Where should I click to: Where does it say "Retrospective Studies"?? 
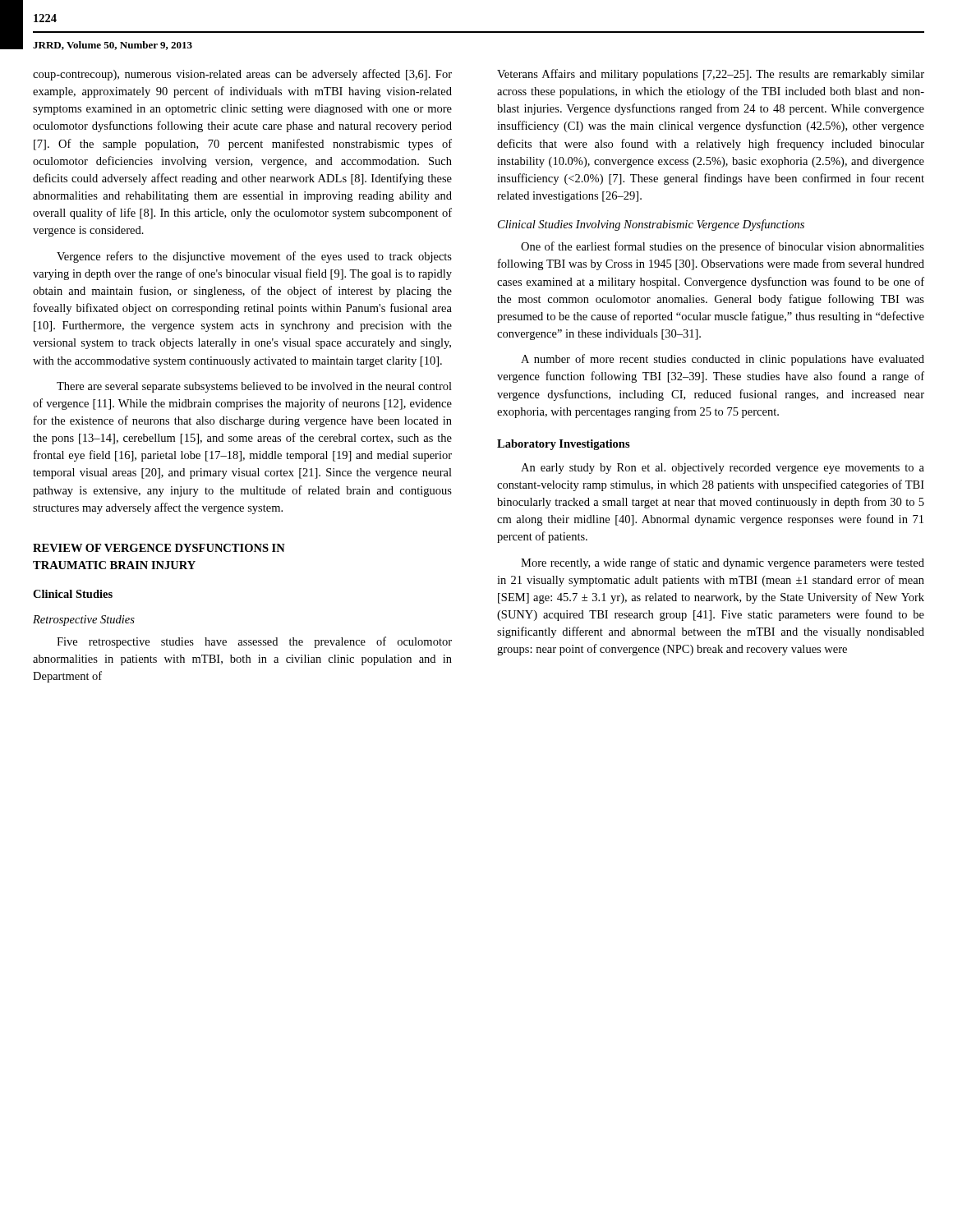click(84, 619)
